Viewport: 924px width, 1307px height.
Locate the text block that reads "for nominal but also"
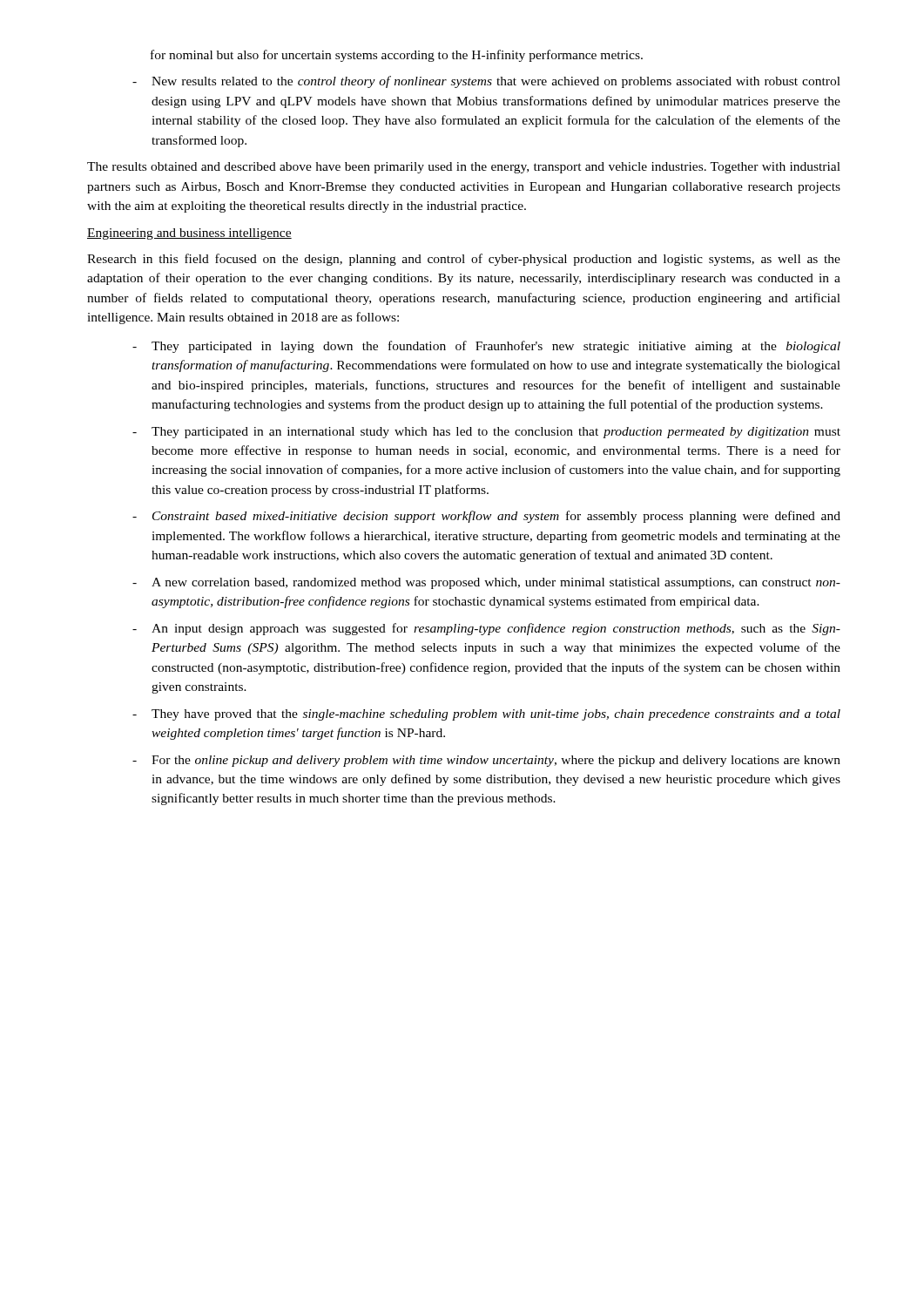click(397, 54)
